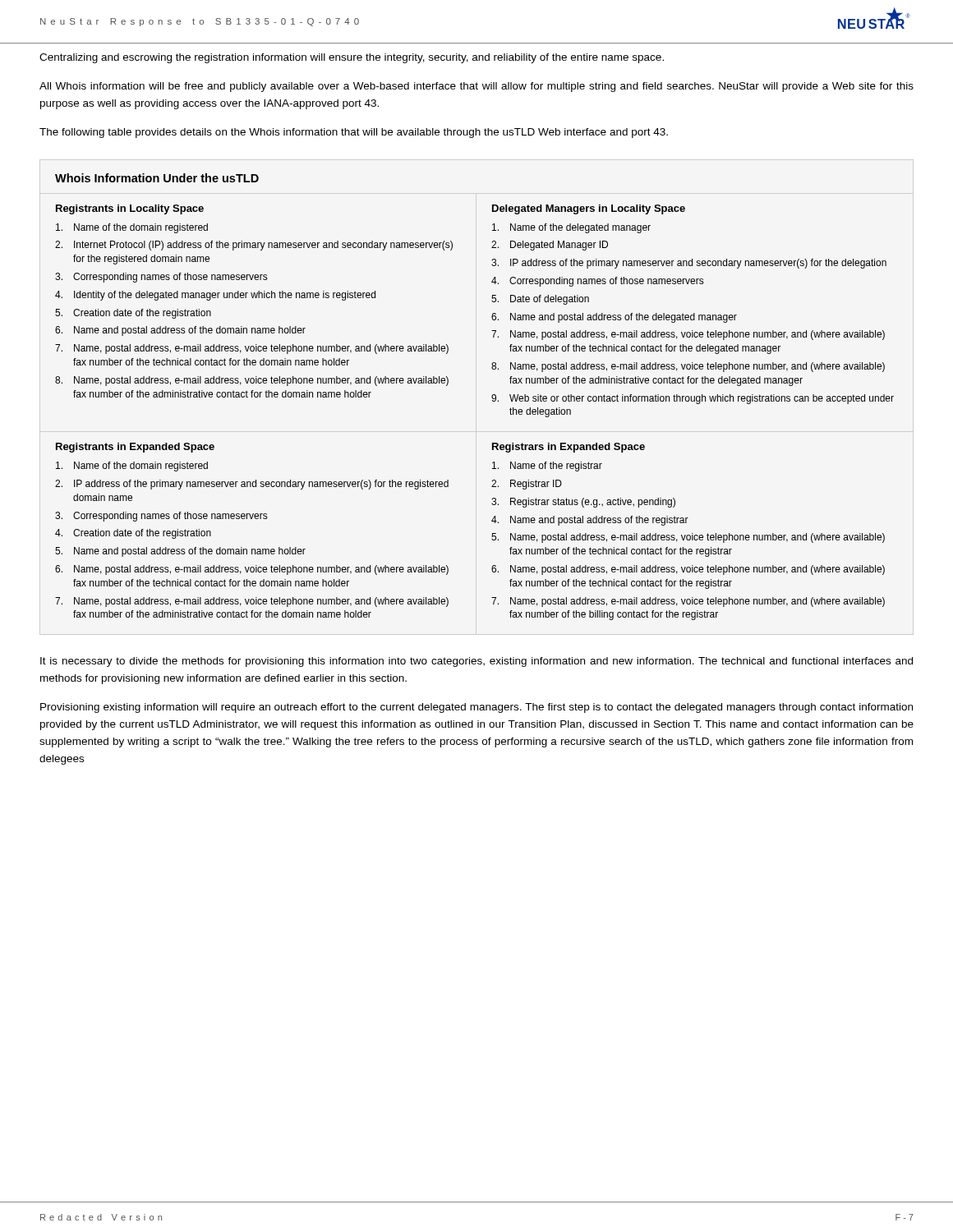Click on the text block that says "It is necessary to divide the methods"
The image size is (953, 1232).
point(476,670)
